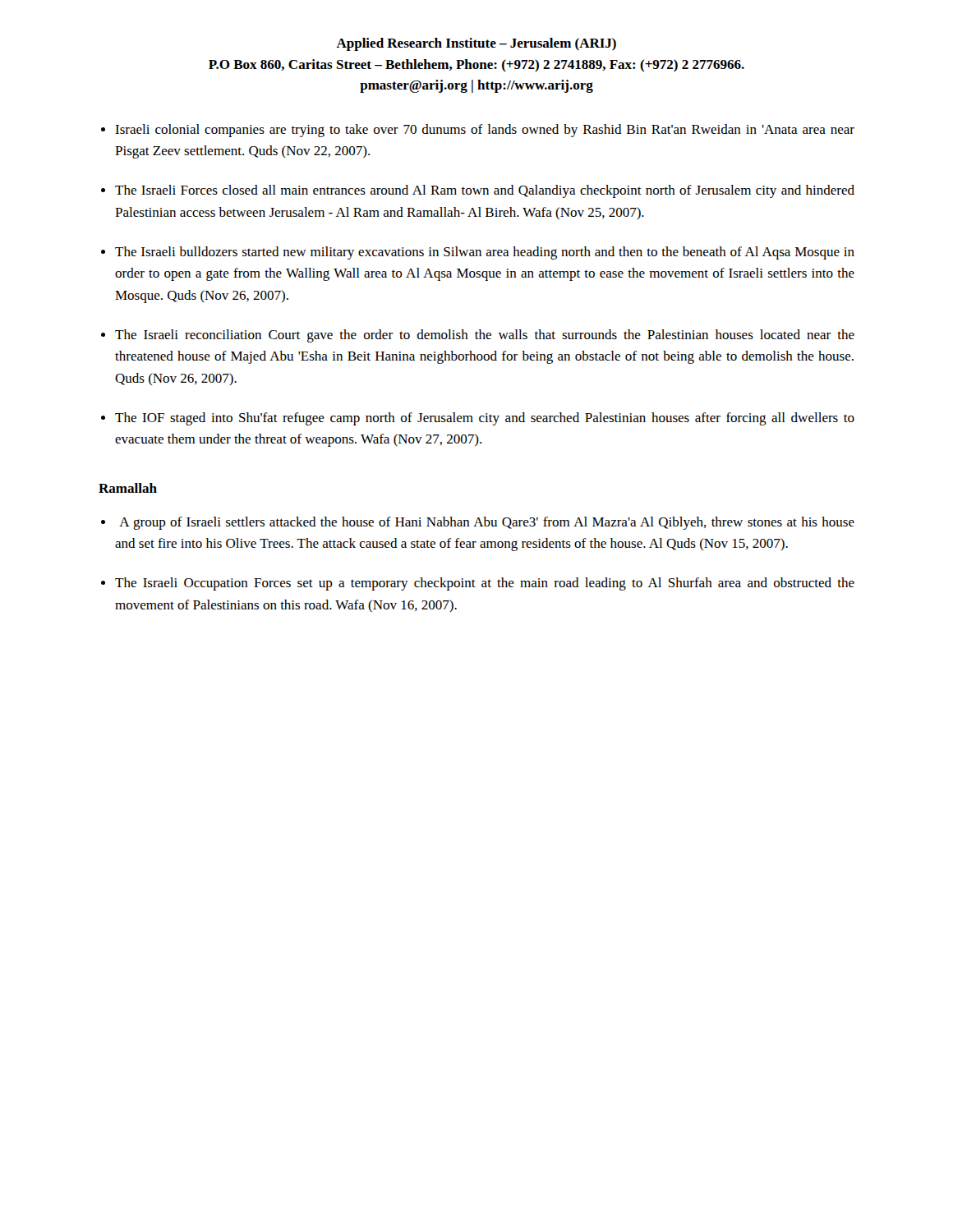
Task: Select the passage starting "The Israeli bulldozers started"
Action: tap(485, 273)
